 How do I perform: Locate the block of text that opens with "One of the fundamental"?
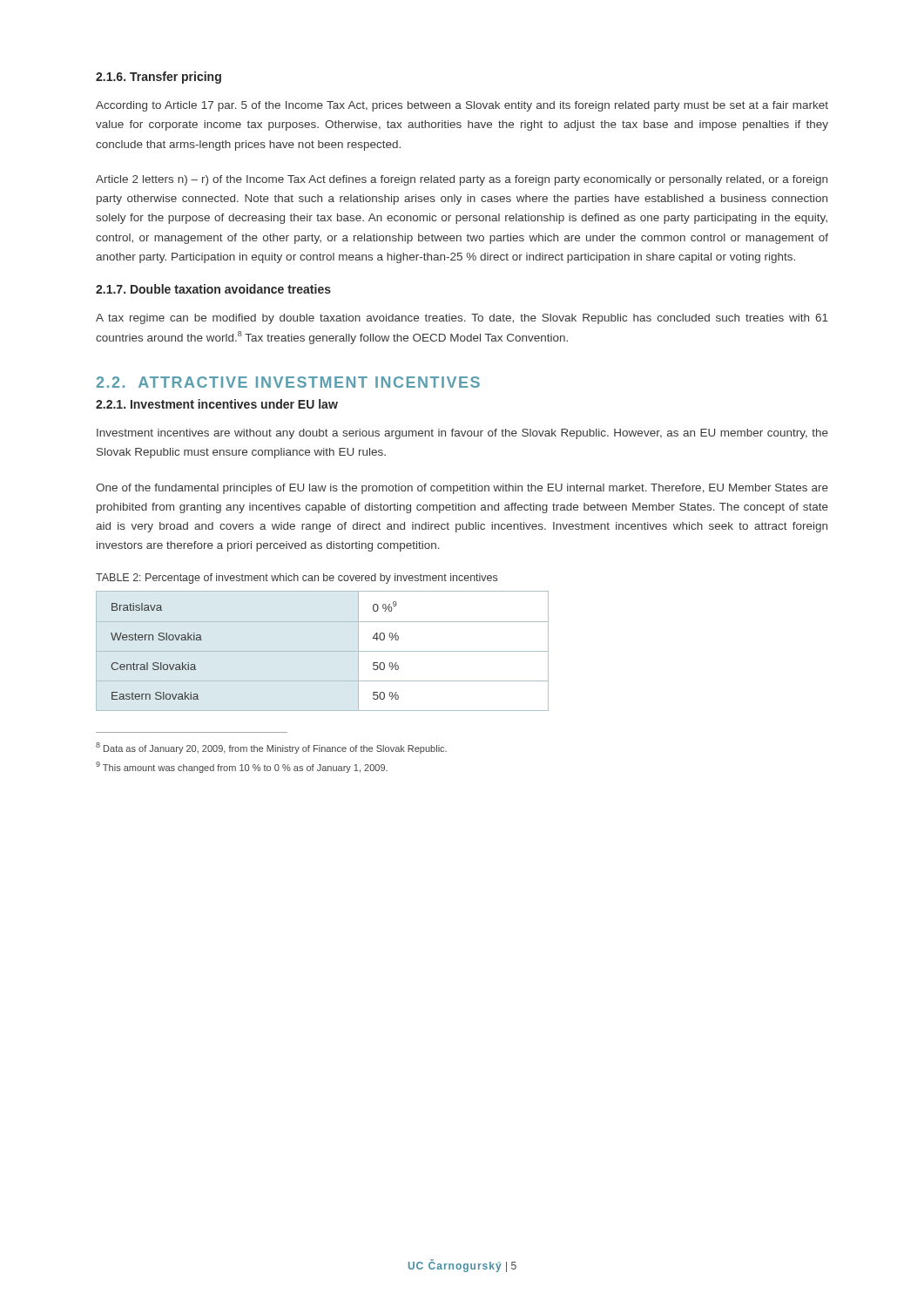(462, 516)
